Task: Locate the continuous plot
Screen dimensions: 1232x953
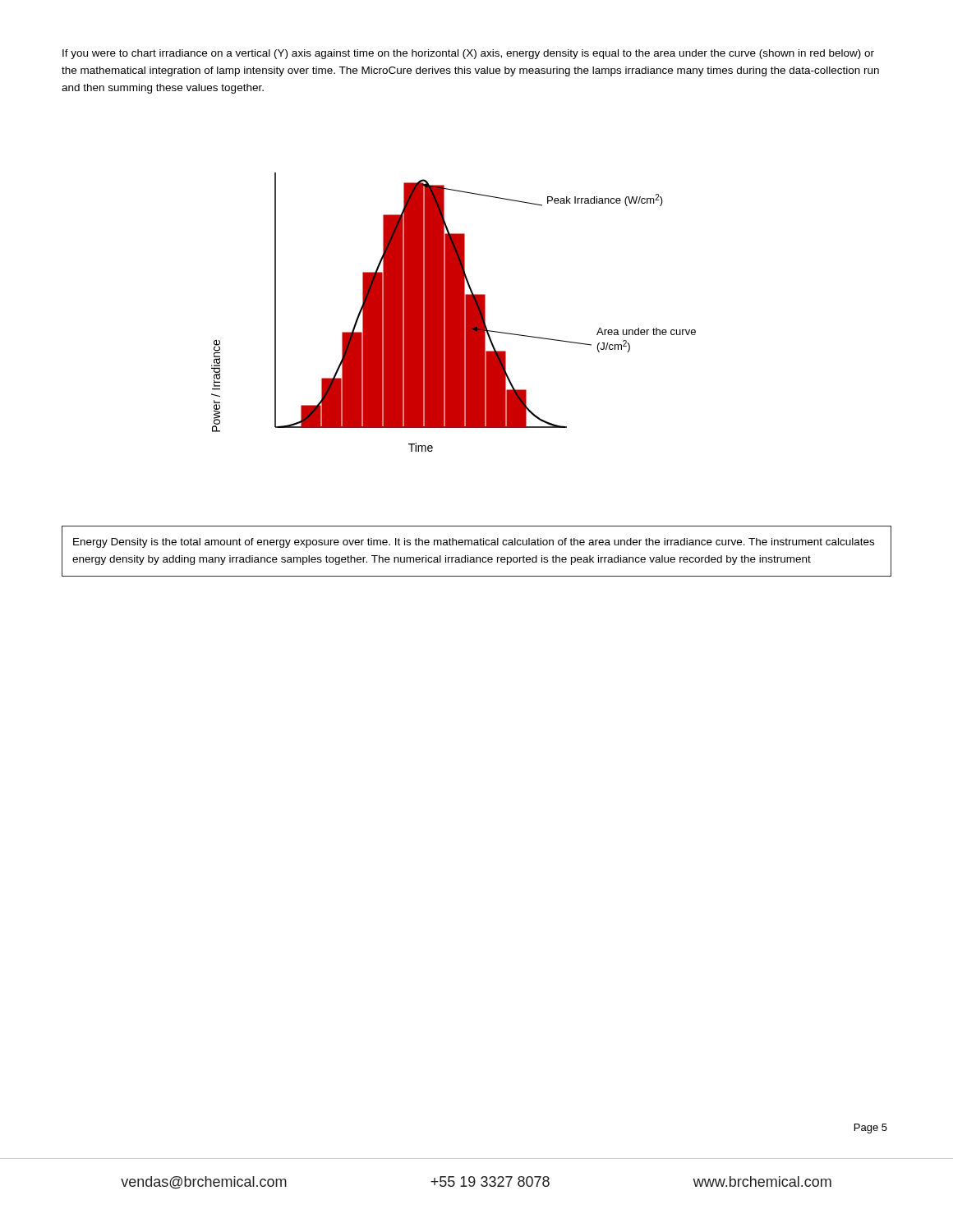Action: [x=476, y=324]
